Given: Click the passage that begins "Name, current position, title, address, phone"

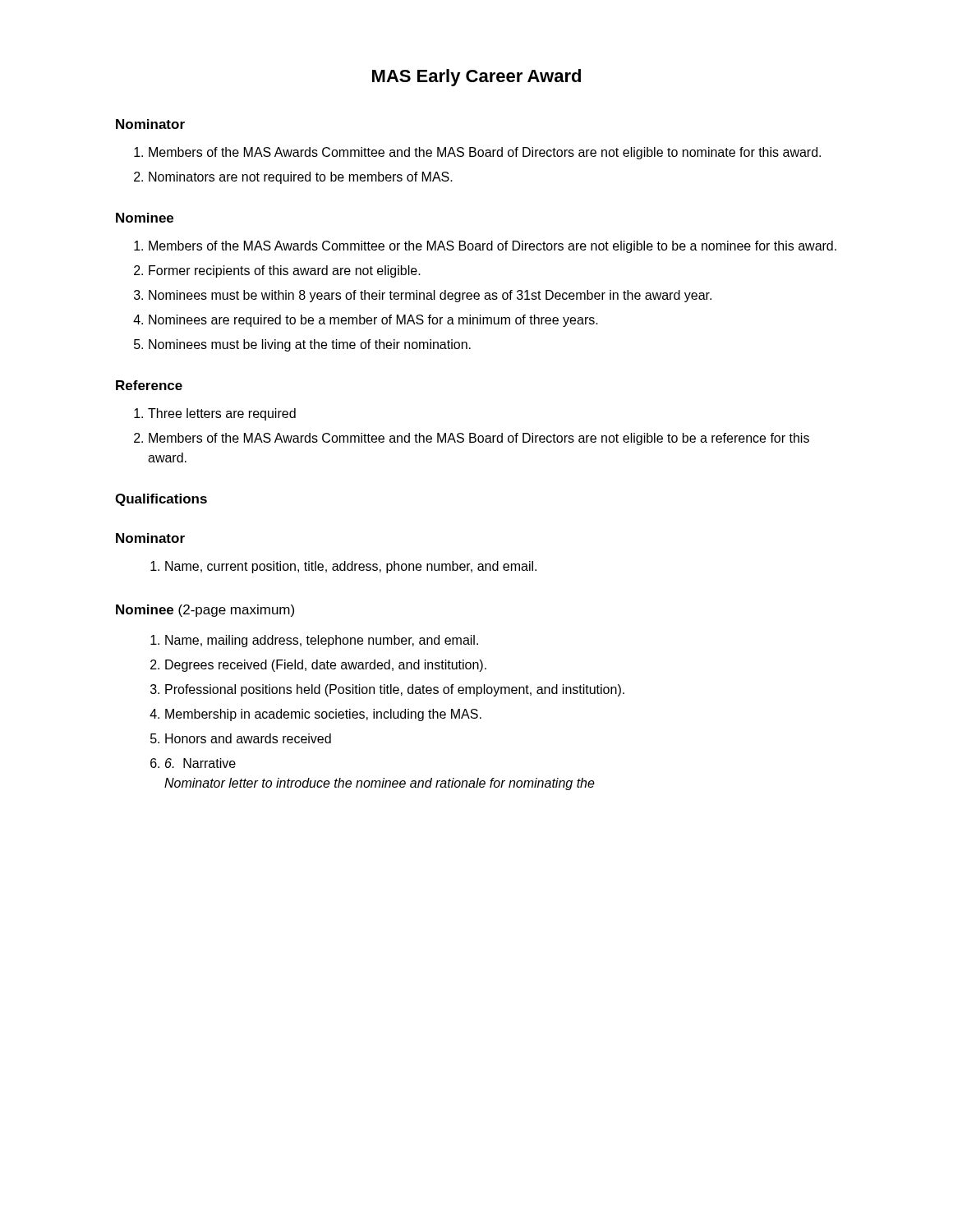Looking at the screenshot, I should point(351,566).
